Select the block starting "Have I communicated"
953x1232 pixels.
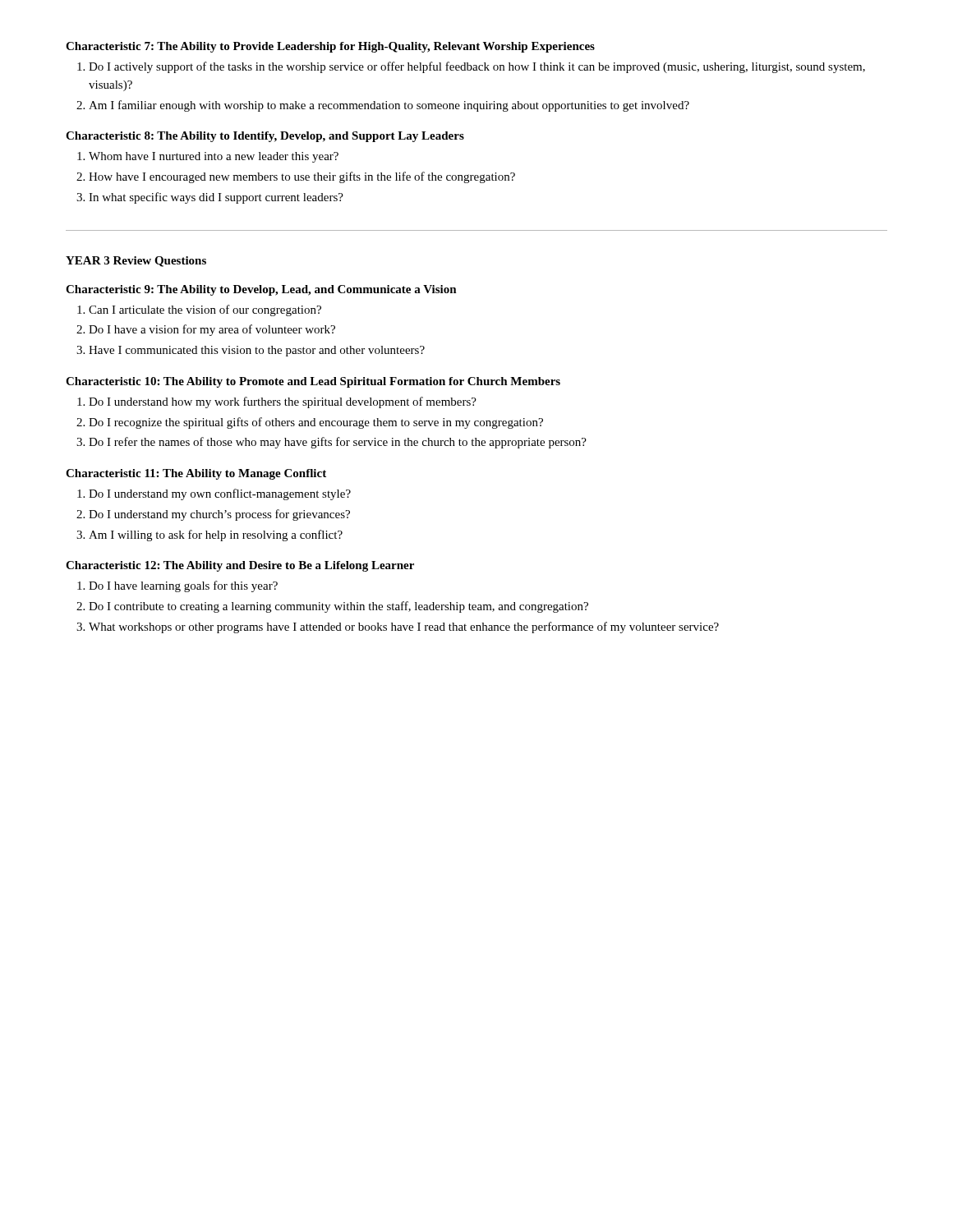click(x=257, y=350)
